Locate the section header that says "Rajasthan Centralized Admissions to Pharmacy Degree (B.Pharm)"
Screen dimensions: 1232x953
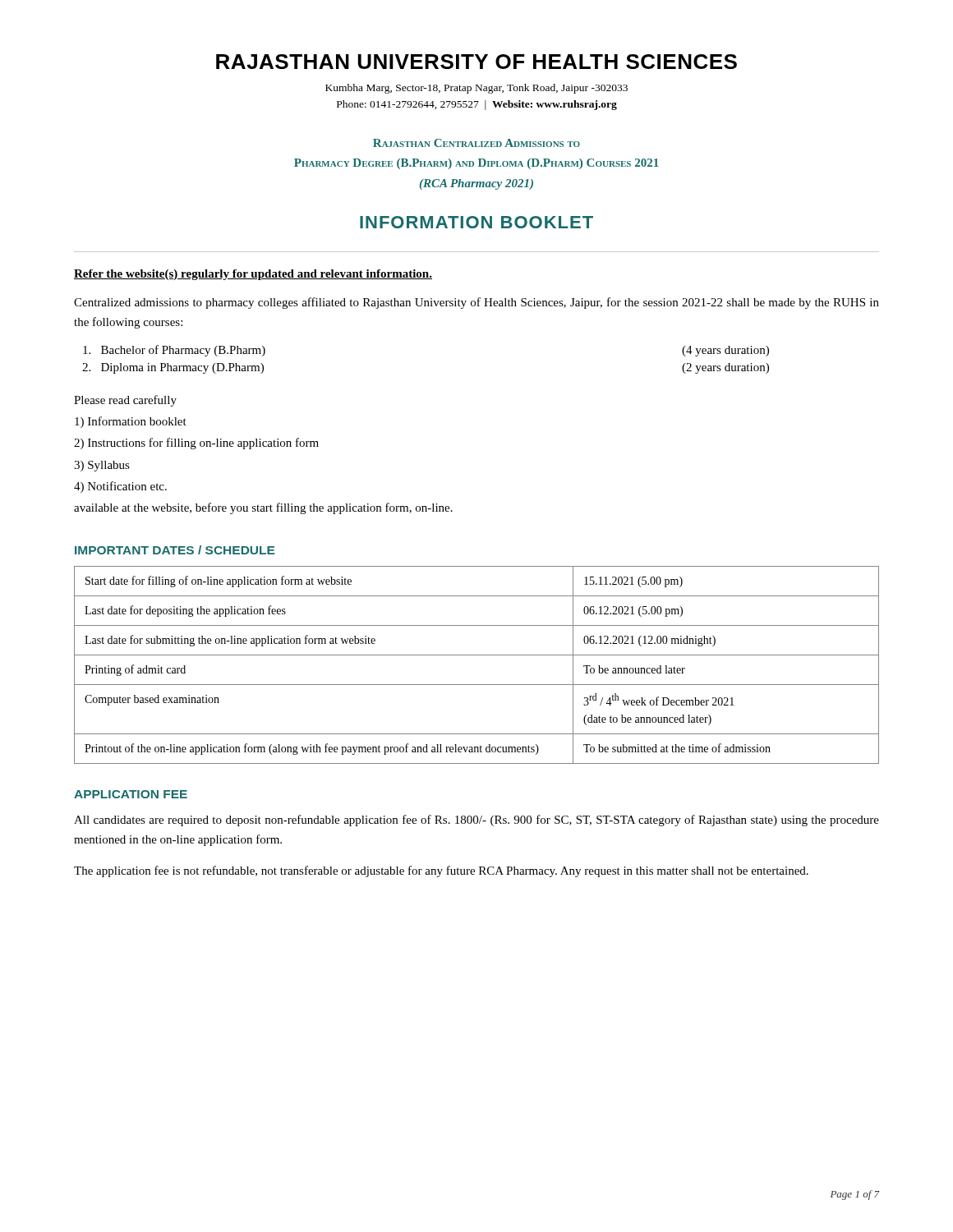pos(476,163)
